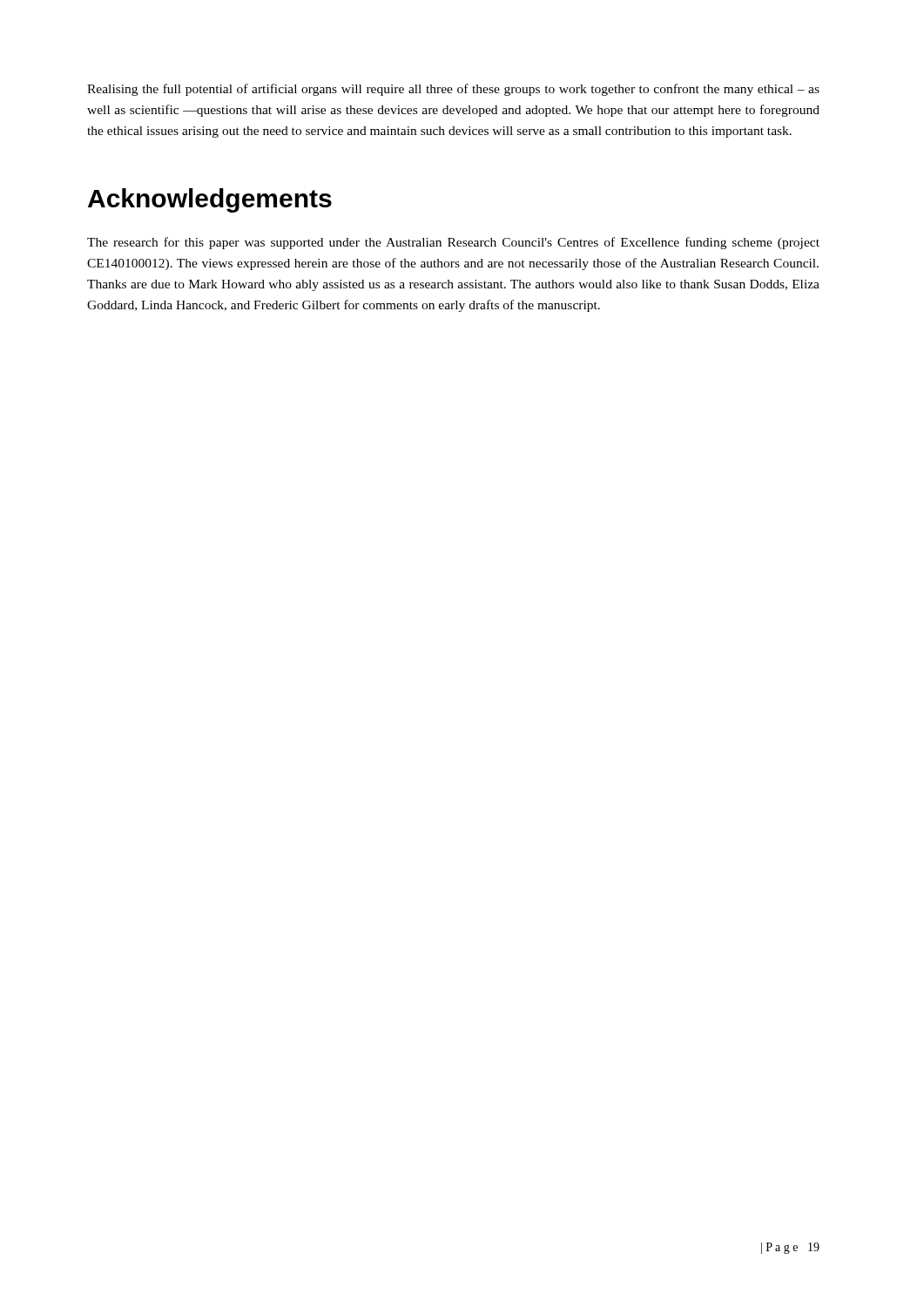Point to the block beginning "The research for"
The image size is (924, 1307).
click(453, 273)
